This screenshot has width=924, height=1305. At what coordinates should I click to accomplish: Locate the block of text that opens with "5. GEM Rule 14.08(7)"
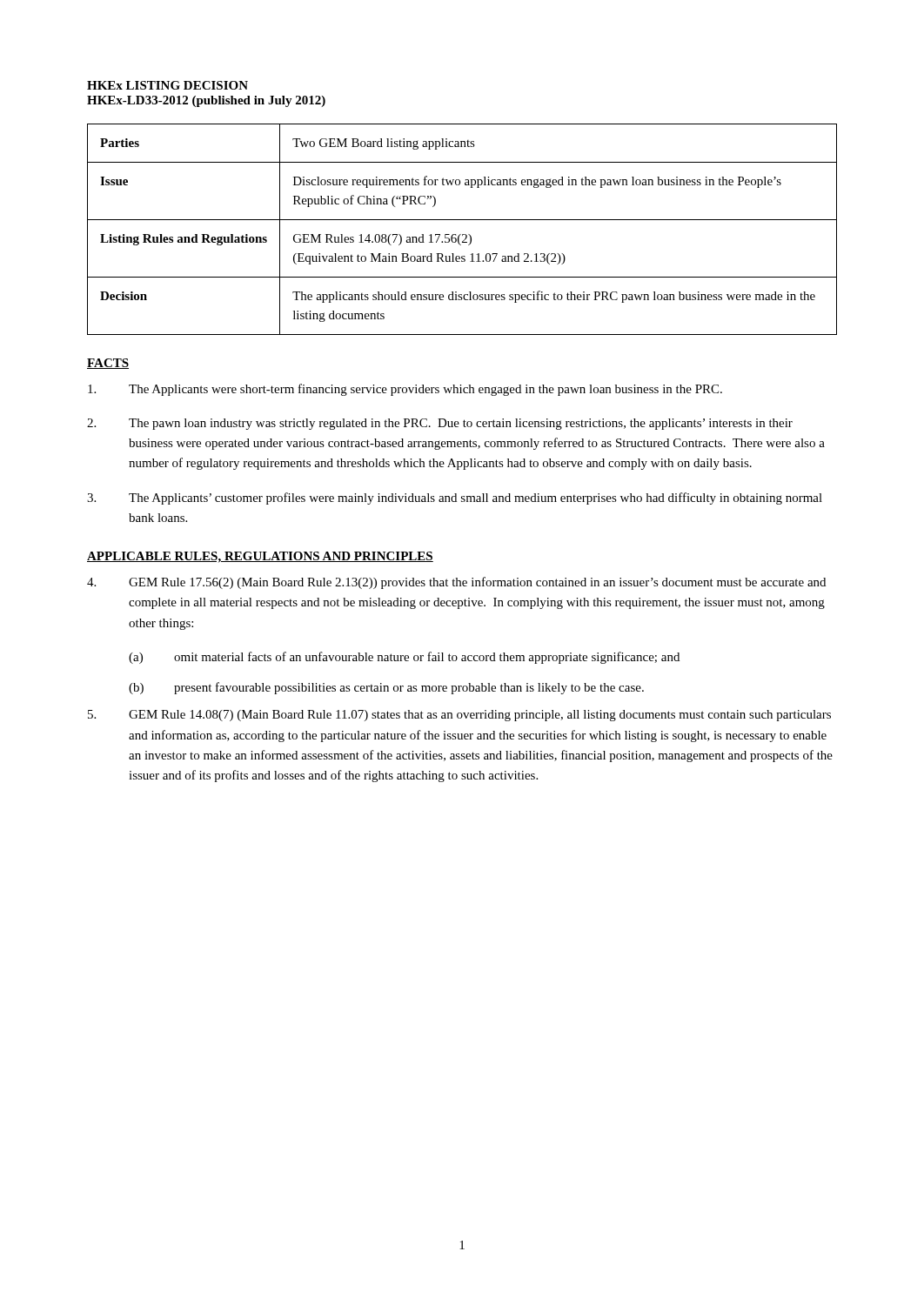pyautogui.click(x=462, y=745)
